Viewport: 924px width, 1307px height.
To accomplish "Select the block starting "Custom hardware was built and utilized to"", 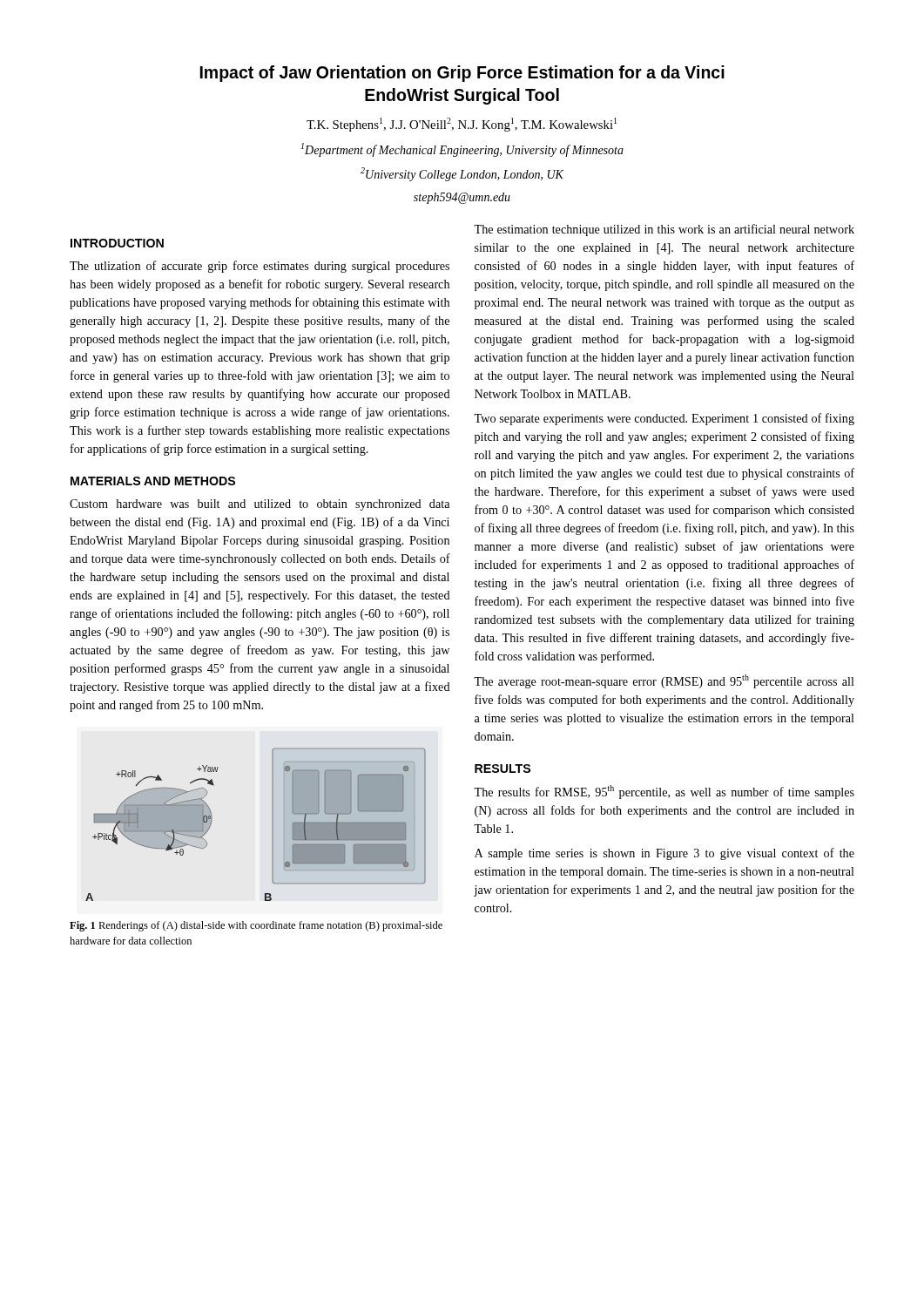I will click(x=260, y=605).
